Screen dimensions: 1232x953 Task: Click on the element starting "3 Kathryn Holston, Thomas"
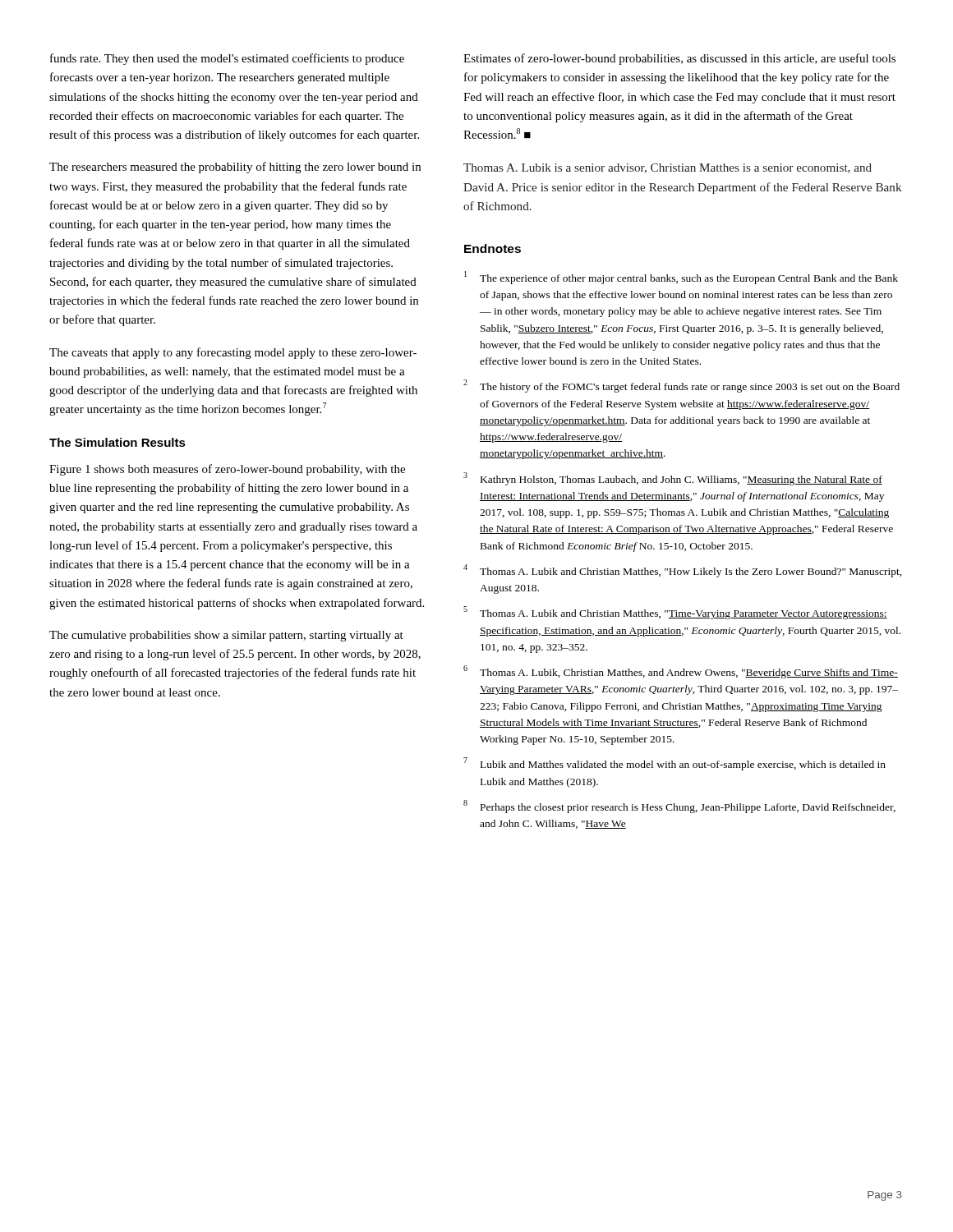684,513
